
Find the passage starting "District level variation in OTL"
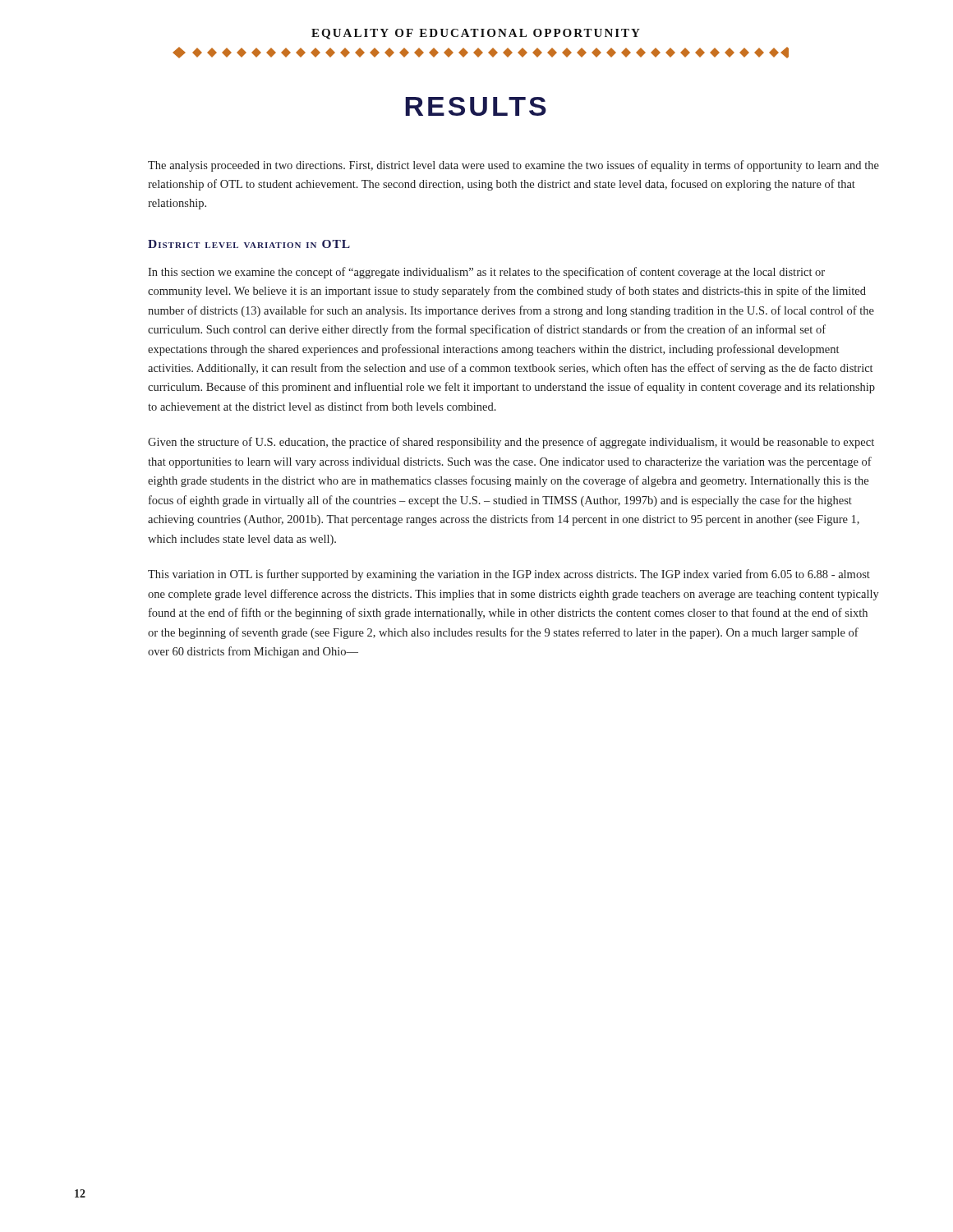tap(249, 243)
